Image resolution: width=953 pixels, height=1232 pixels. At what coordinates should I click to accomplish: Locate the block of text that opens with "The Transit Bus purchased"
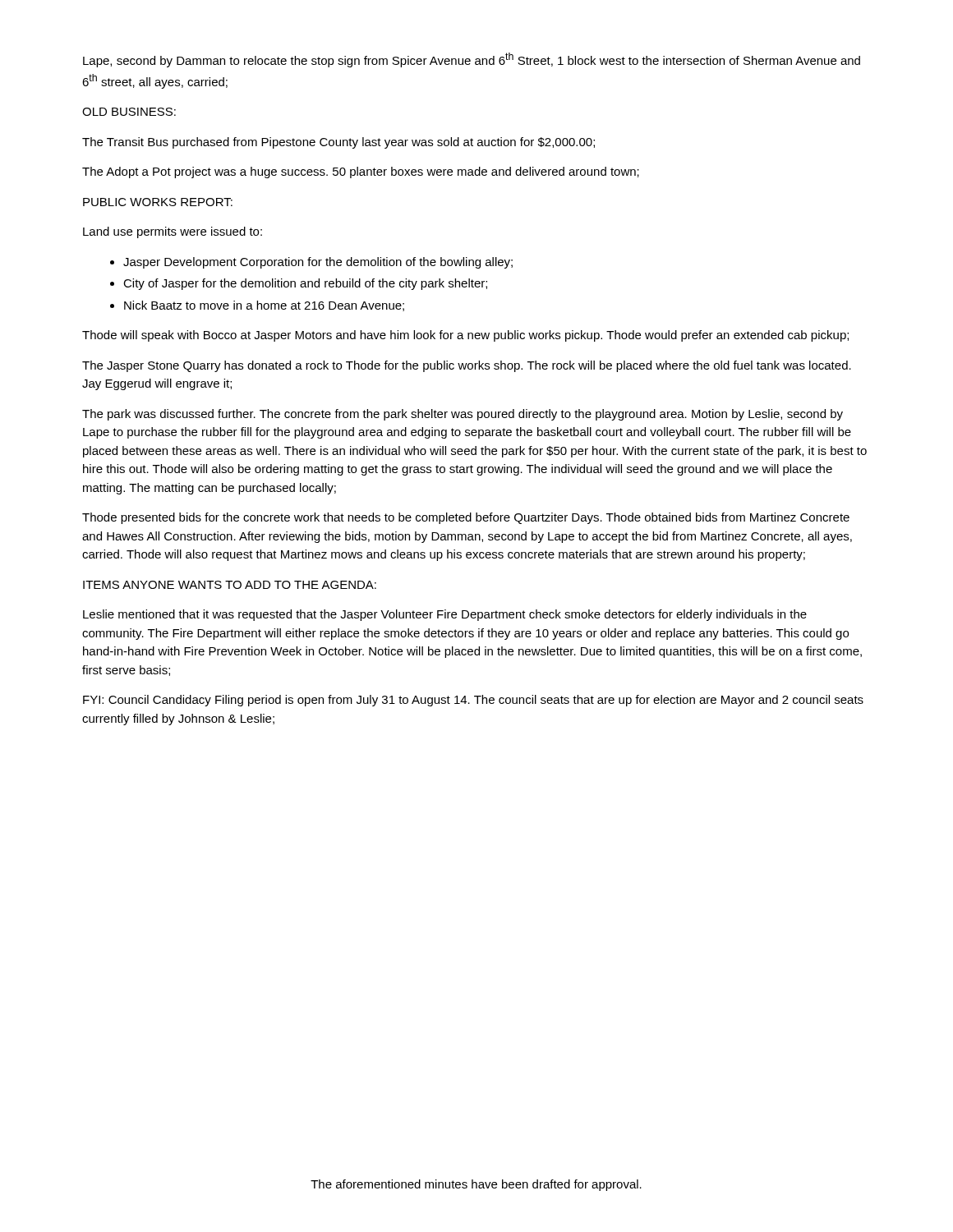[339, 141]
